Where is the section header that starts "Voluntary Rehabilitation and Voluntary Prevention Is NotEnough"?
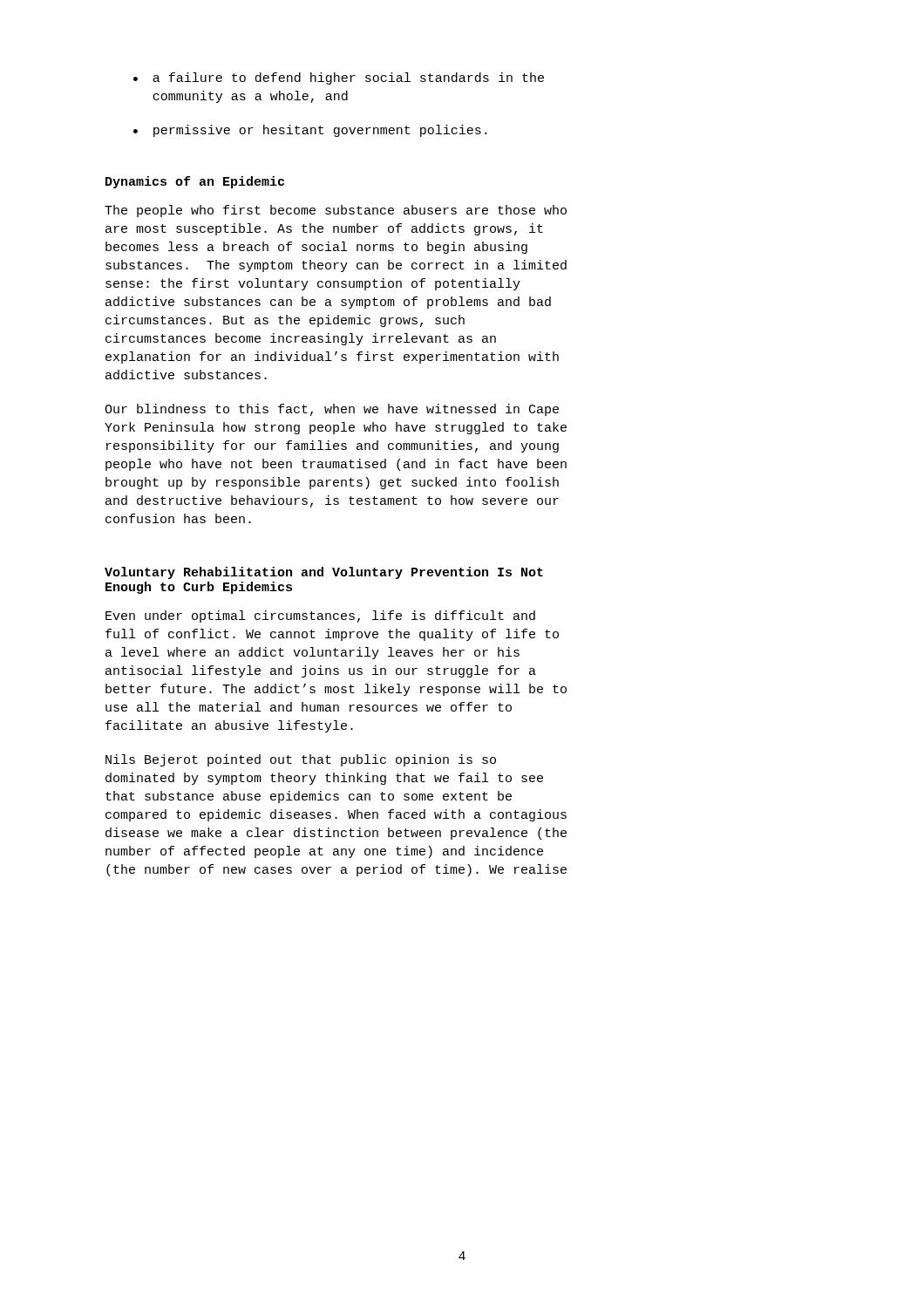Viewport: 924px width, 1308px height. [324, 581]
